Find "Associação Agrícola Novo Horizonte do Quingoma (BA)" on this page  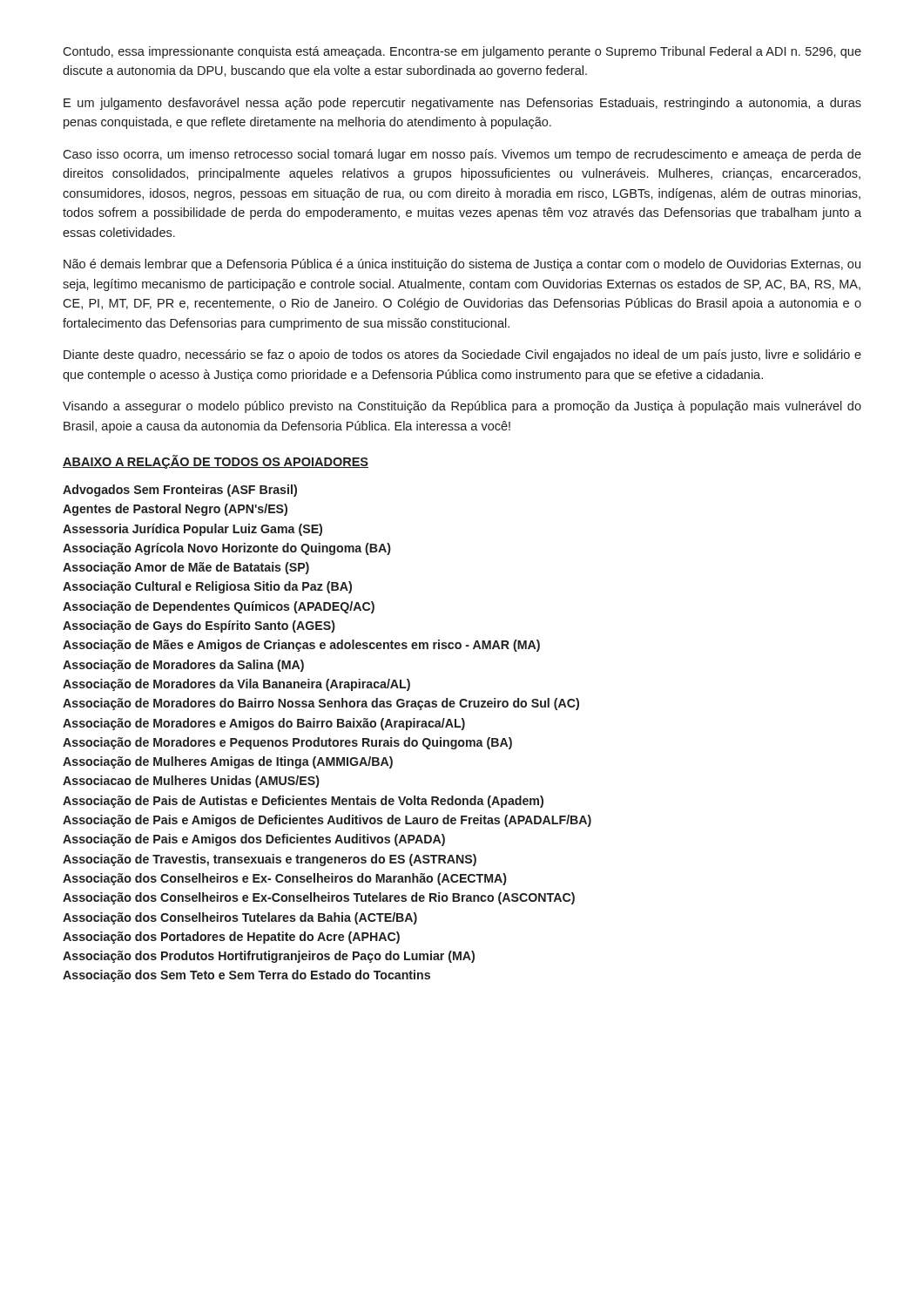(x=227, y=548)
